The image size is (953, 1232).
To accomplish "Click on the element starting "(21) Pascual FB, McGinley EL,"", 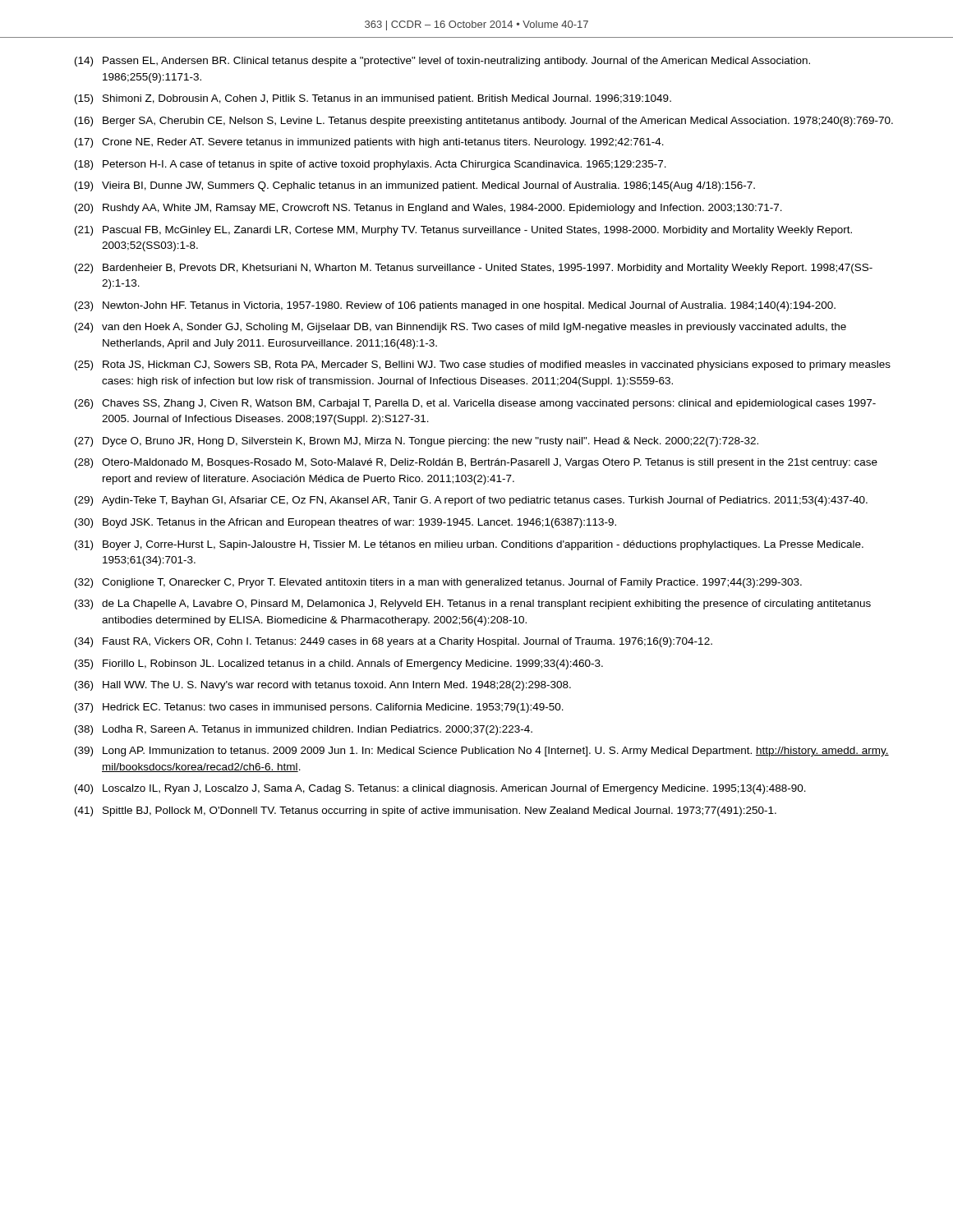I will coord(476,237).
